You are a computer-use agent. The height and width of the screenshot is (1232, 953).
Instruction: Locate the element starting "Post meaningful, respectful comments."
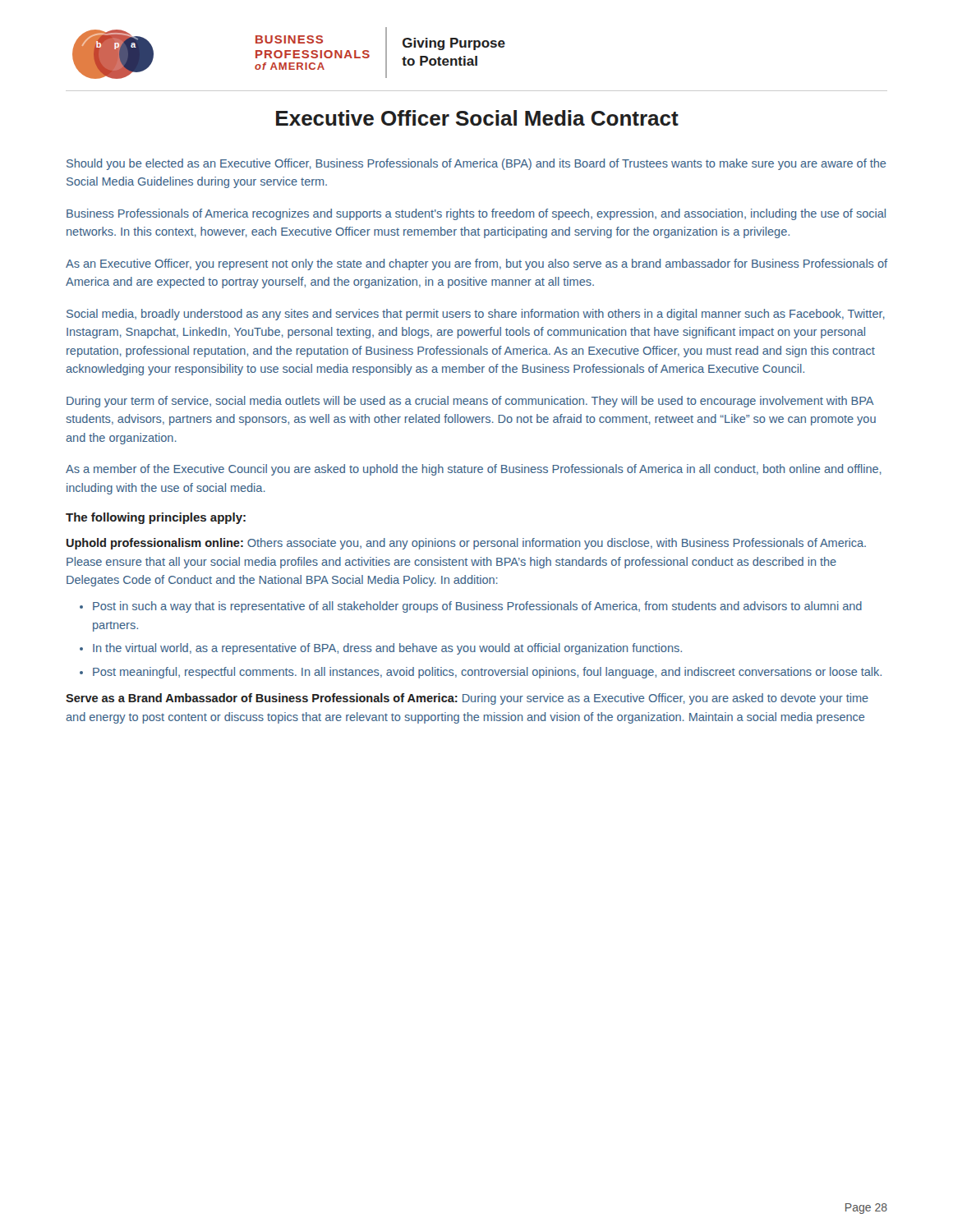point(487,672)
